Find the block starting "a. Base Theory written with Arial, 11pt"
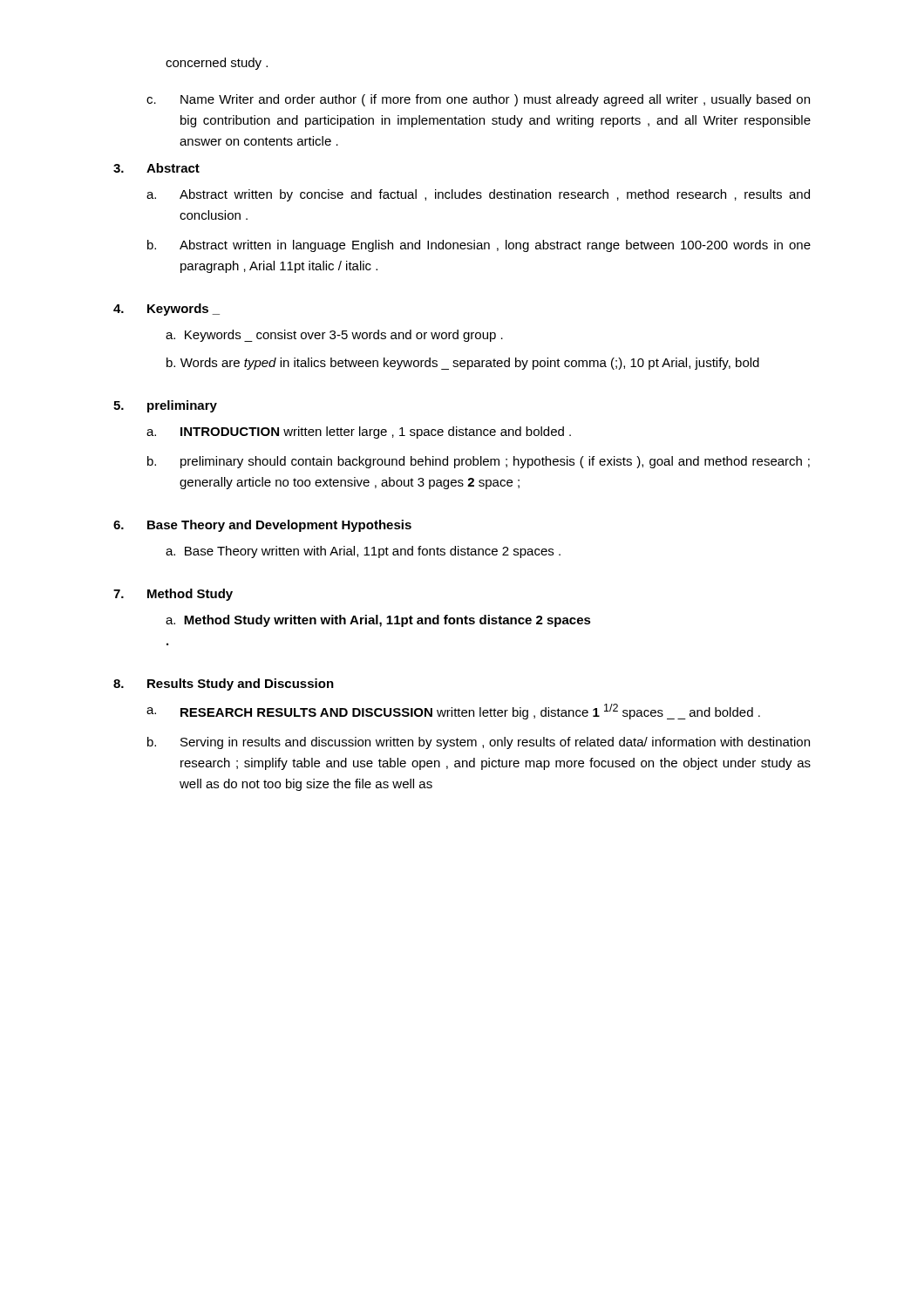 click(364, 551)
